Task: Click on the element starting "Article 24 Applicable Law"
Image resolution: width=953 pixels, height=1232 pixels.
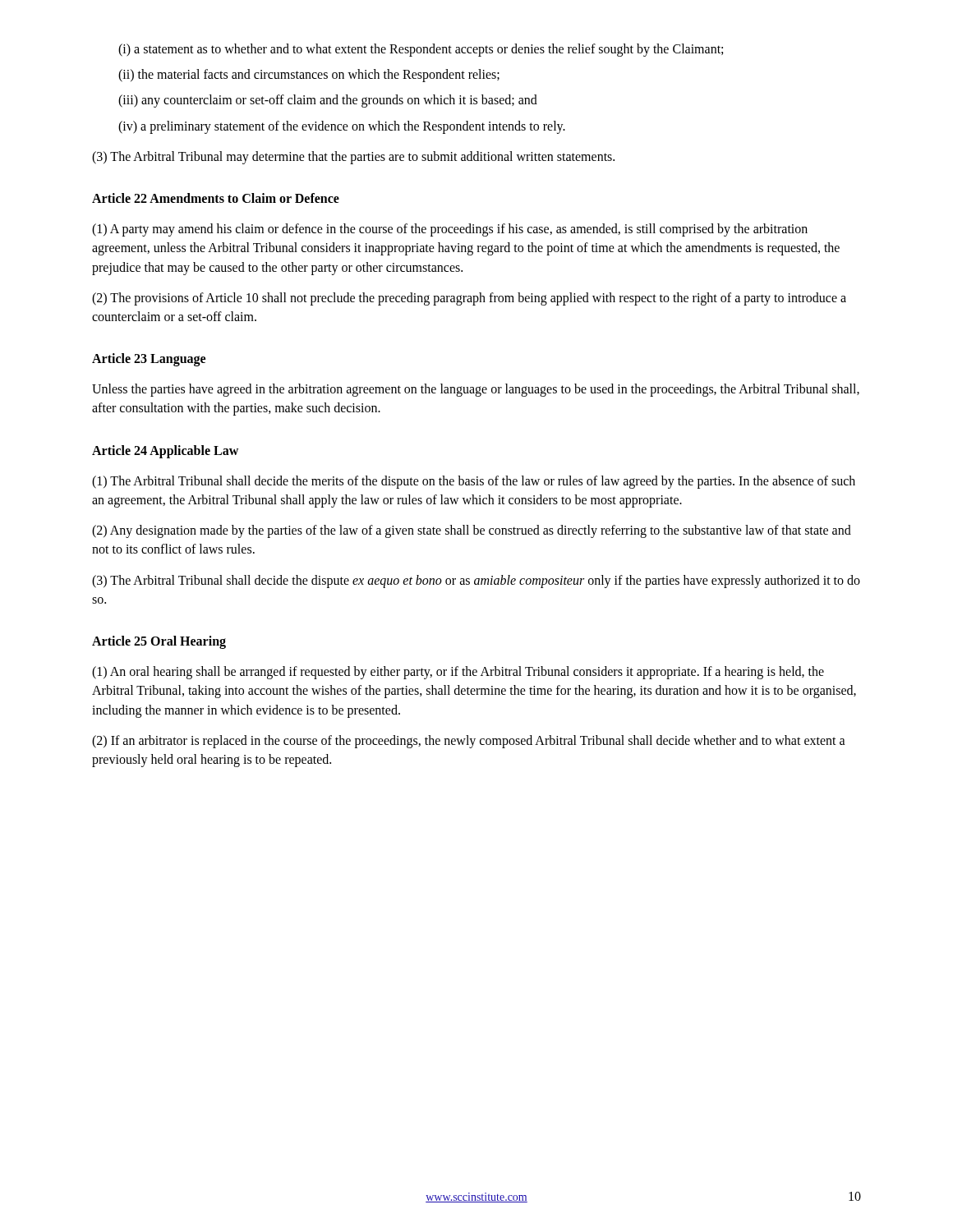Action: pyautogui.click(x=165, y=450)
